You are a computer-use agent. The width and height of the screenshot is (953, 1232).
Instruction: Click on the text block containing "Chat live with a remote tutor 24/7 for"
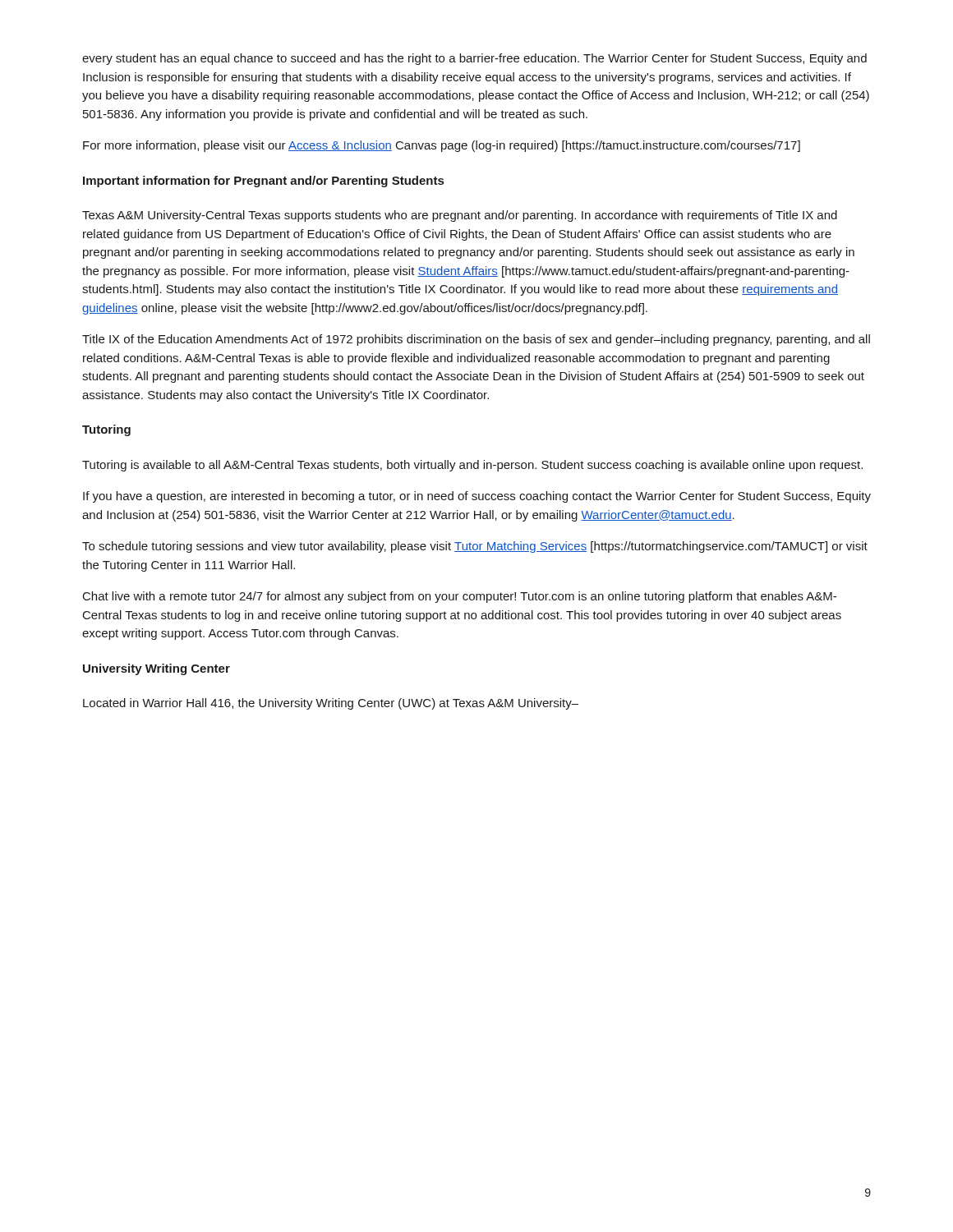tap(462, 614)
